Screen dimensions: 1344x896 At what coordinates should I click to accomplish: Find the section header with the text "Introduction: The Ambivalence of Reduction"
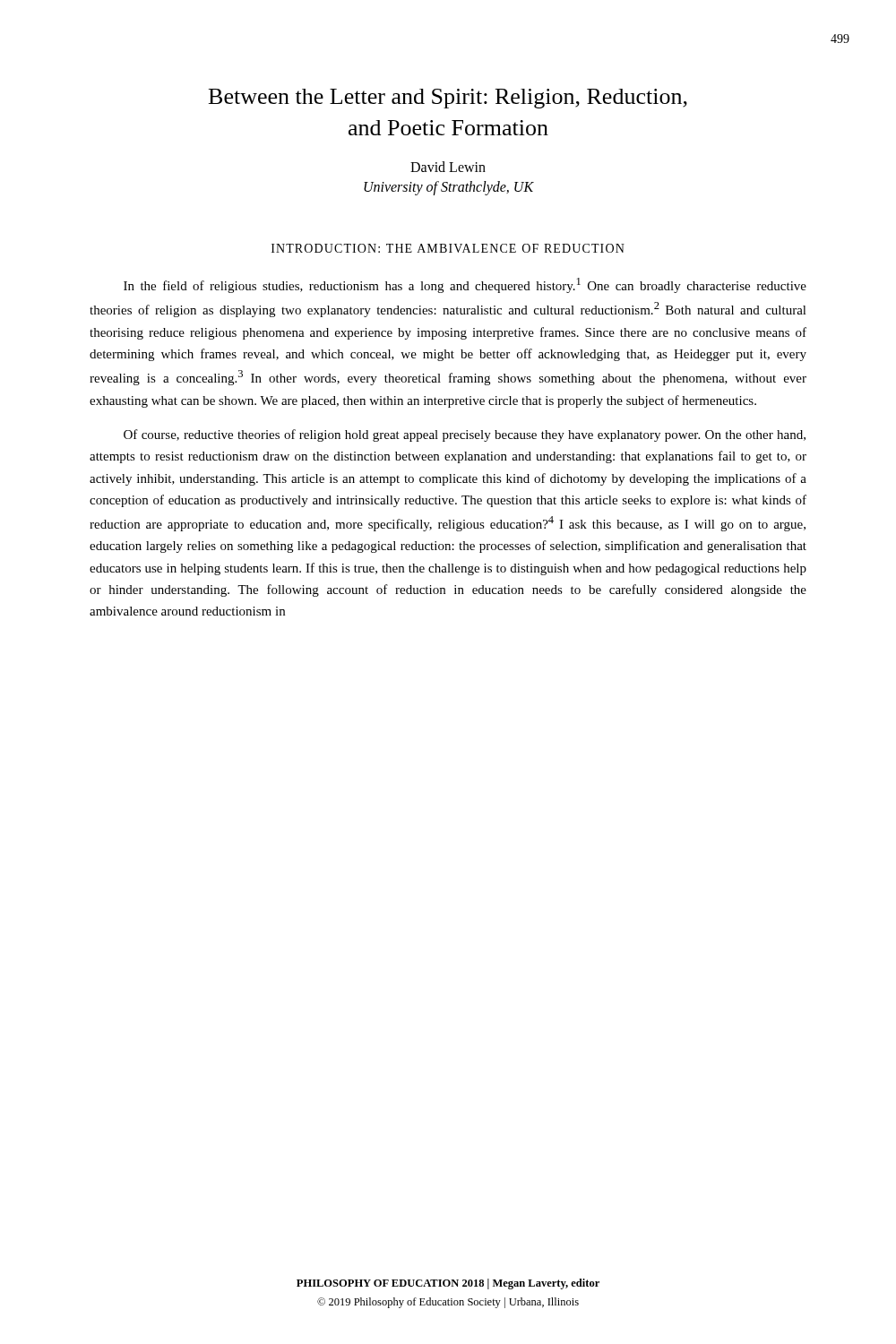tap(448, 249)
